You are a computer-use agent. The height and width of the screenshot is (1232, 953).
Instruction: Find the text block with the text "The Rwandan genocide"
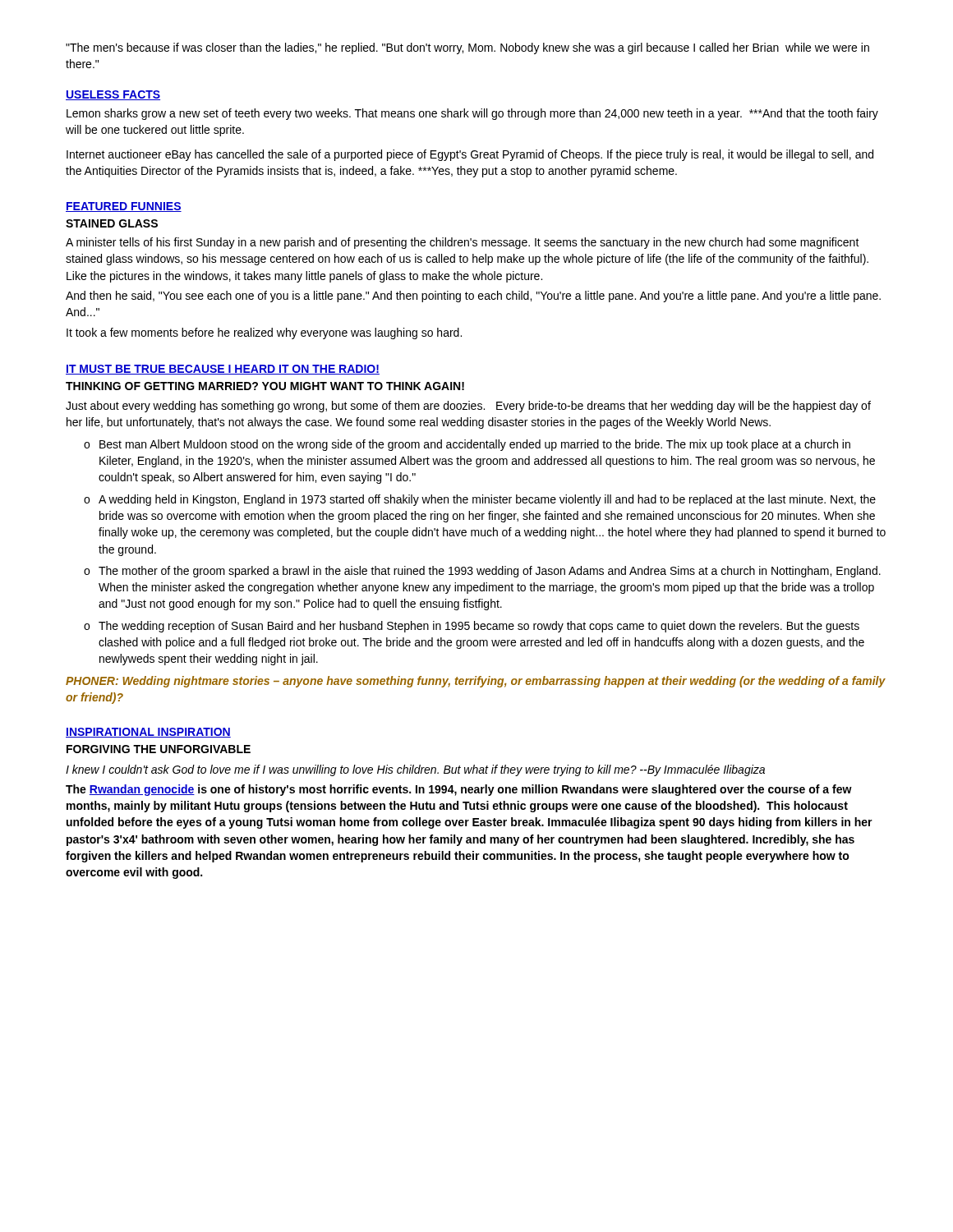pos(476,831)
